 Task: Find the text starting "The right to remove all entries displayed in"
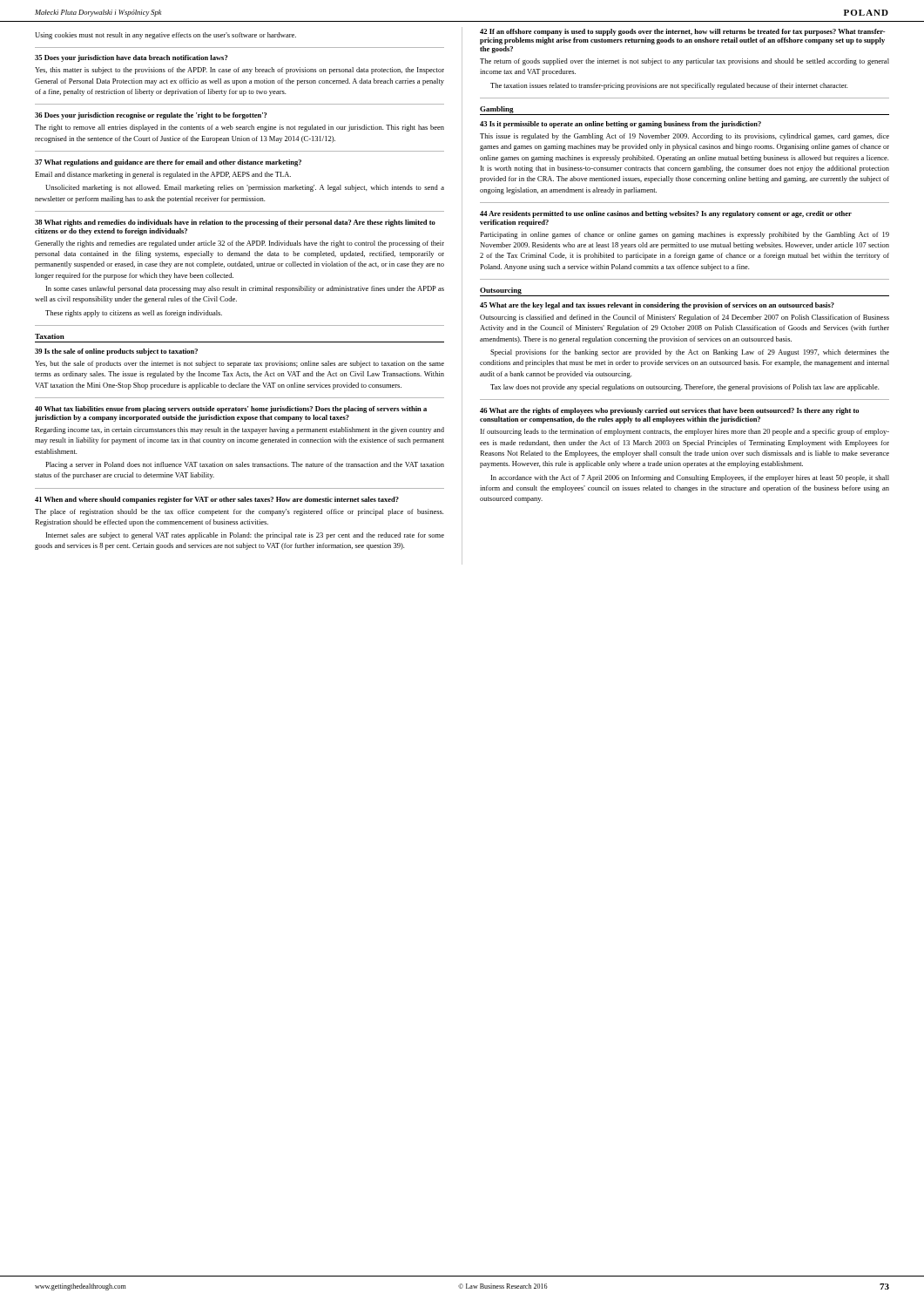pos(240,133)
